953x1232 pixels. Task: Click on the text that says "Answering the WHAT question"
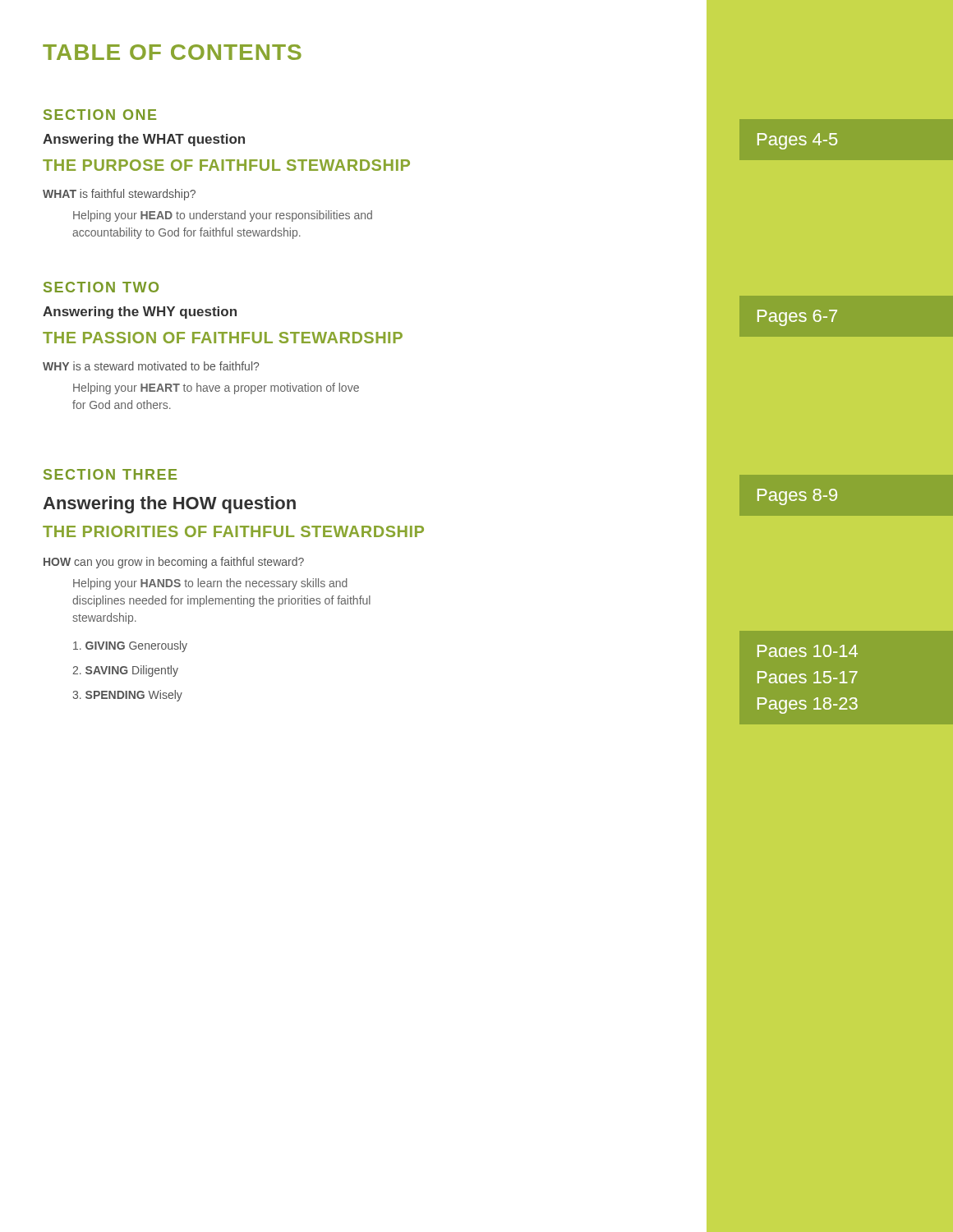point(144,139)
